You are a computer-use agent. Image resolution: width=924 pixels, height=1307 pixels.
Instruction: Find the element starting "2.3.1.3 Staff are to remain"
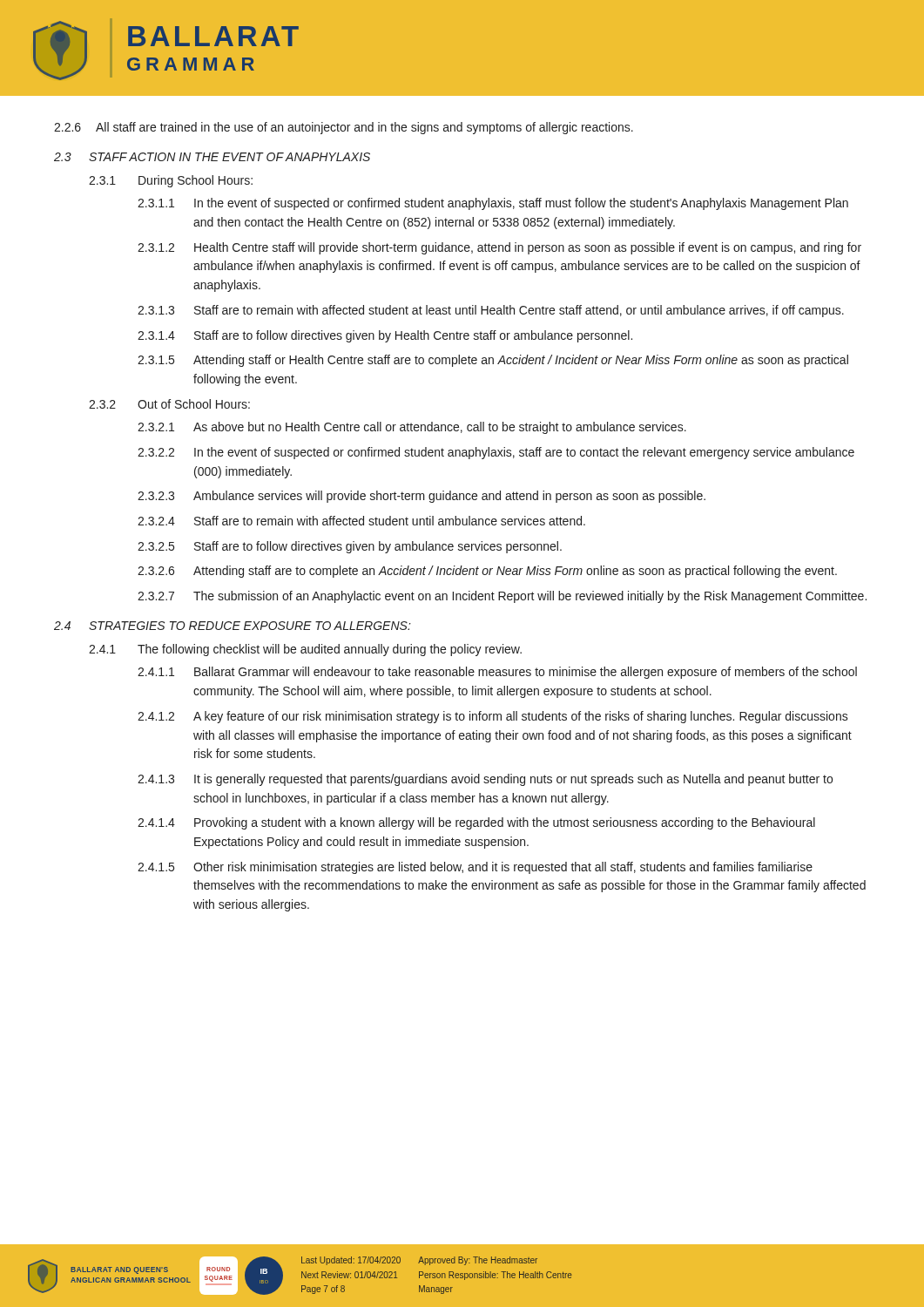point(491,311)
